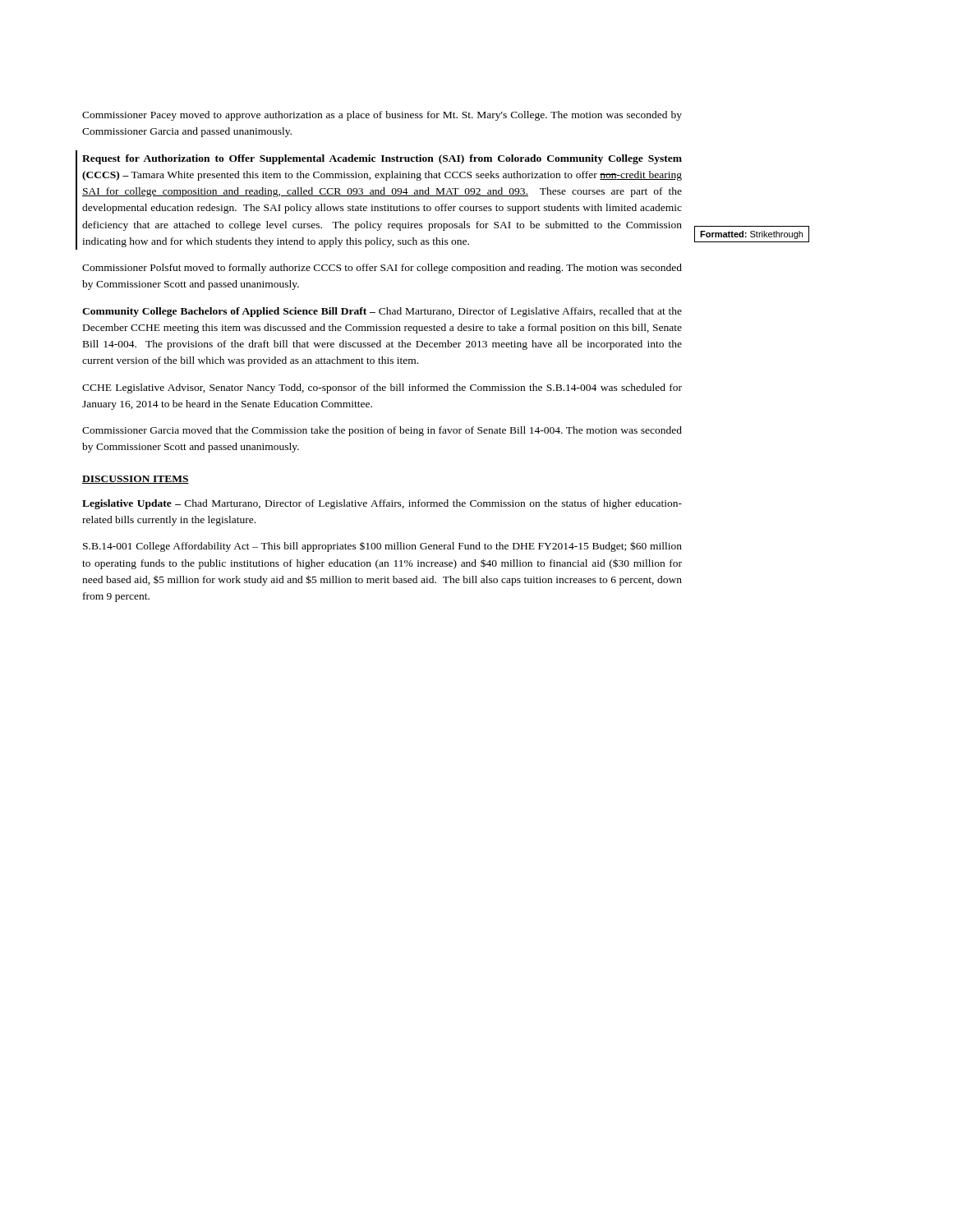
Task: Where is the passage that starts "Legislative Update – Chad Marturano, Director"?
Action: coord(382,512)
